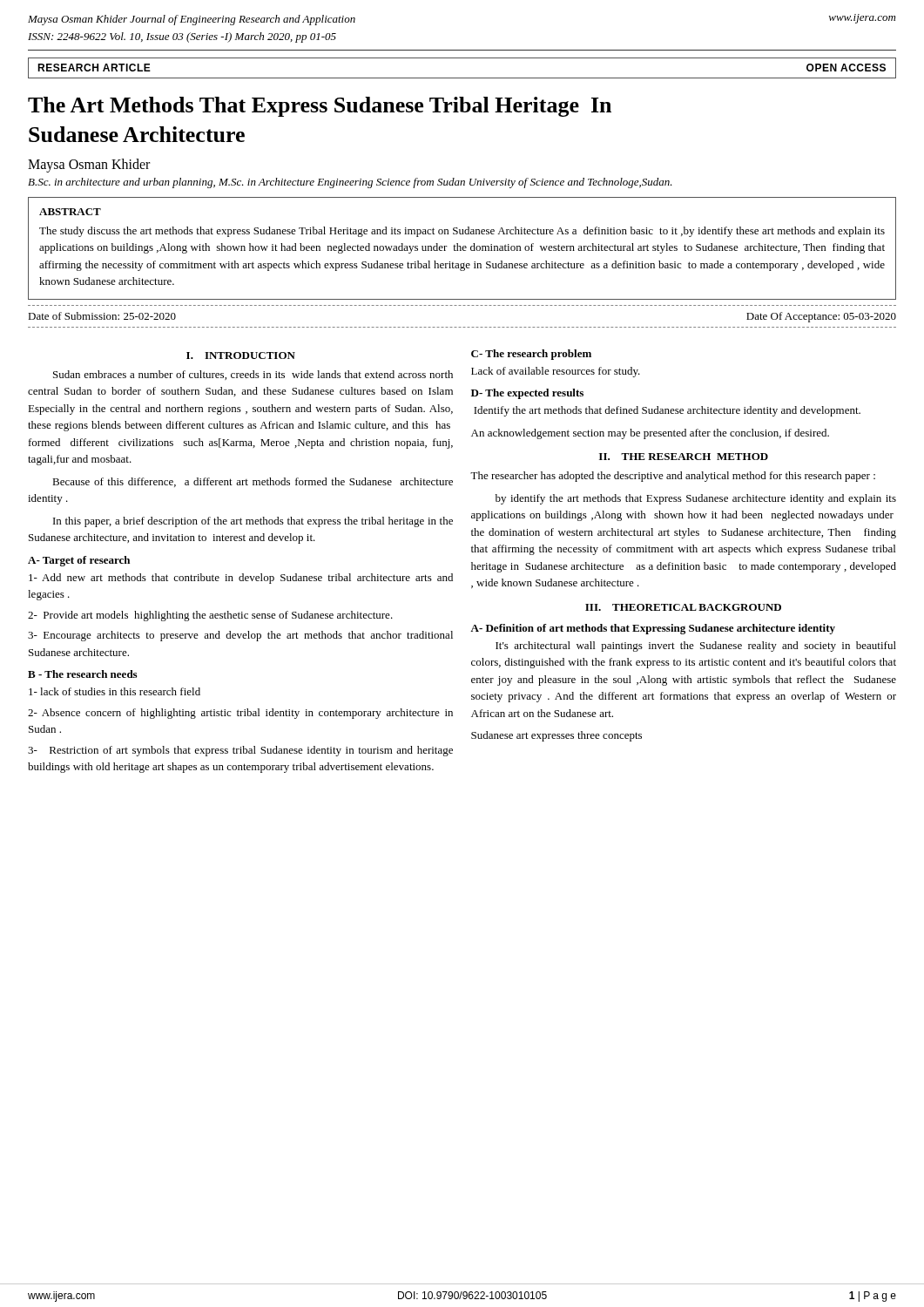Find "B - The research needs" on this page
Viewport: 924px width, 1307px height.
pos(83,674)
